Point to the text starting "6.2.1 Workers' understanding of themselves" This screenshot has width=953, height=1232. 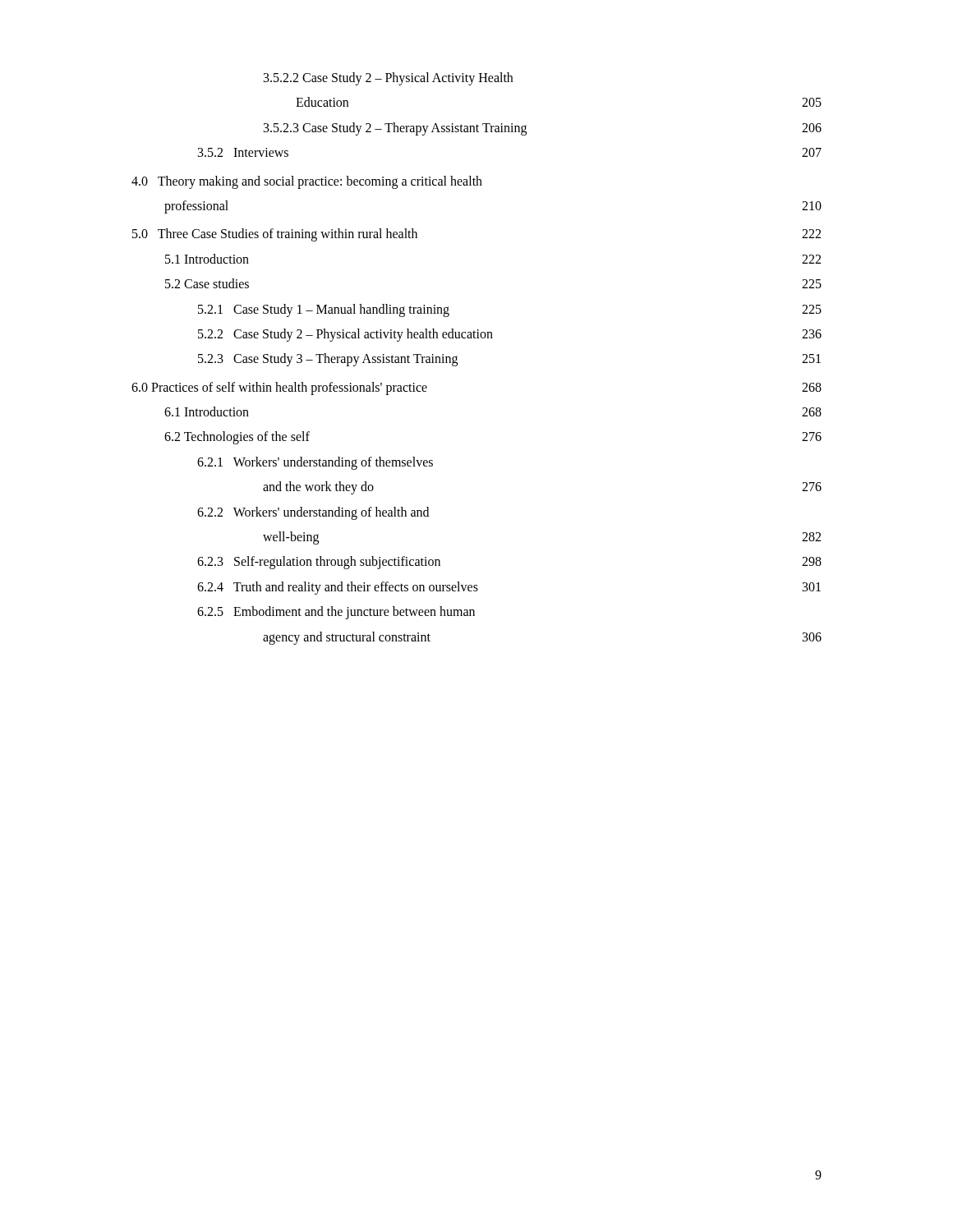(315, 462)
